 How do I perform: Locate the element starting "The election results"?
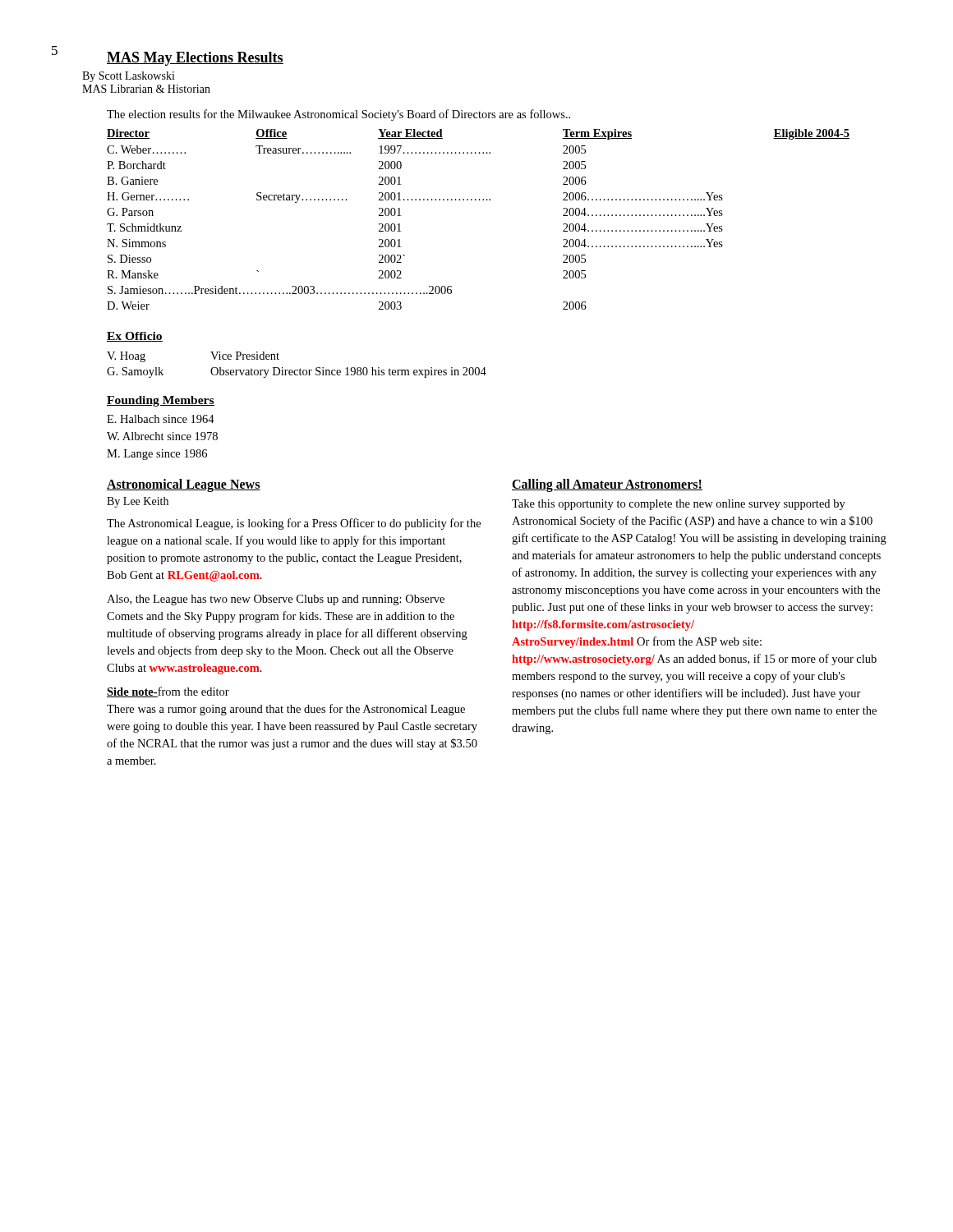[x=339, y=114]
